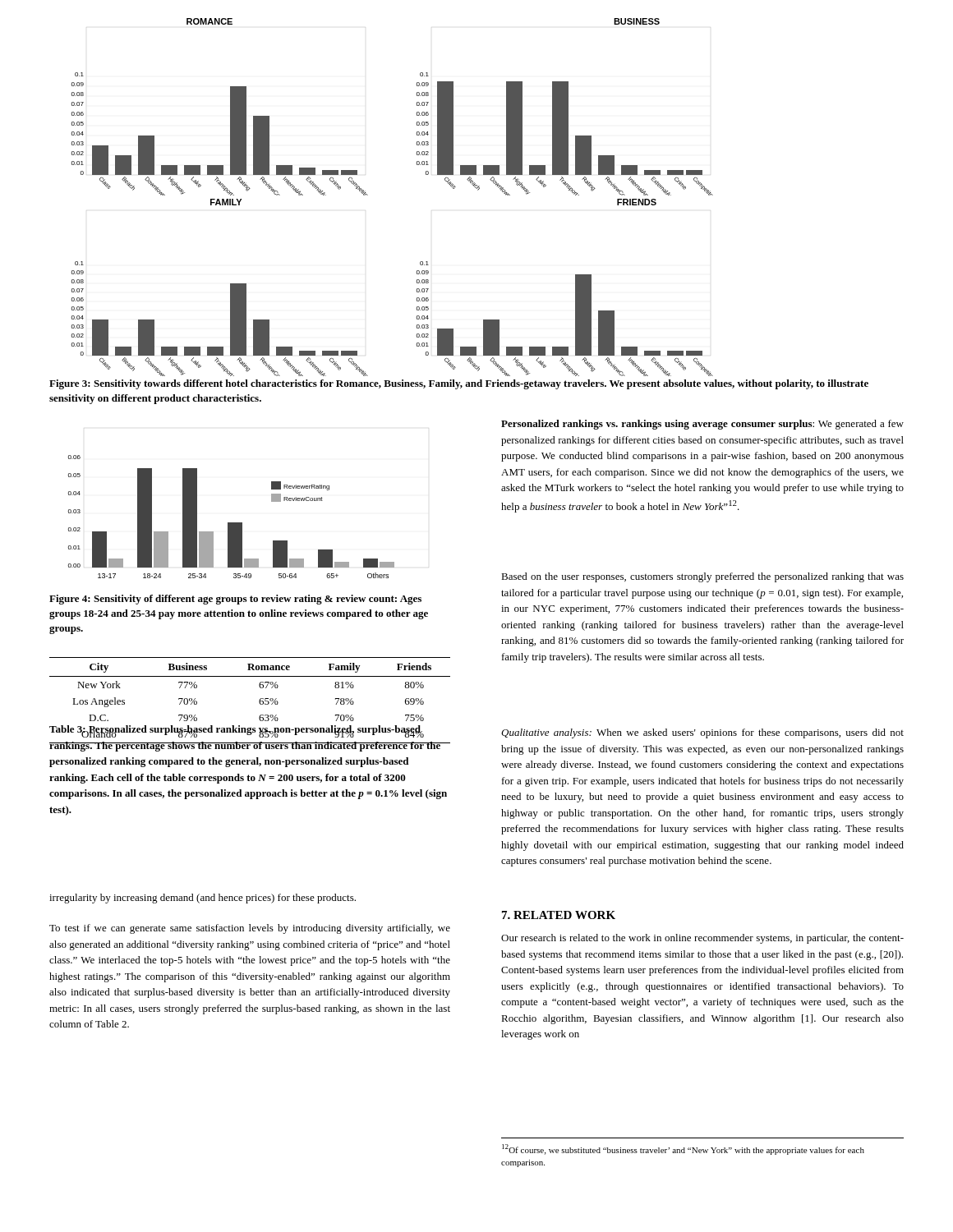The height and width of the screenshot is (1232, 953).
Task: Find the text block containing "Our research is"
Action: 702,986
